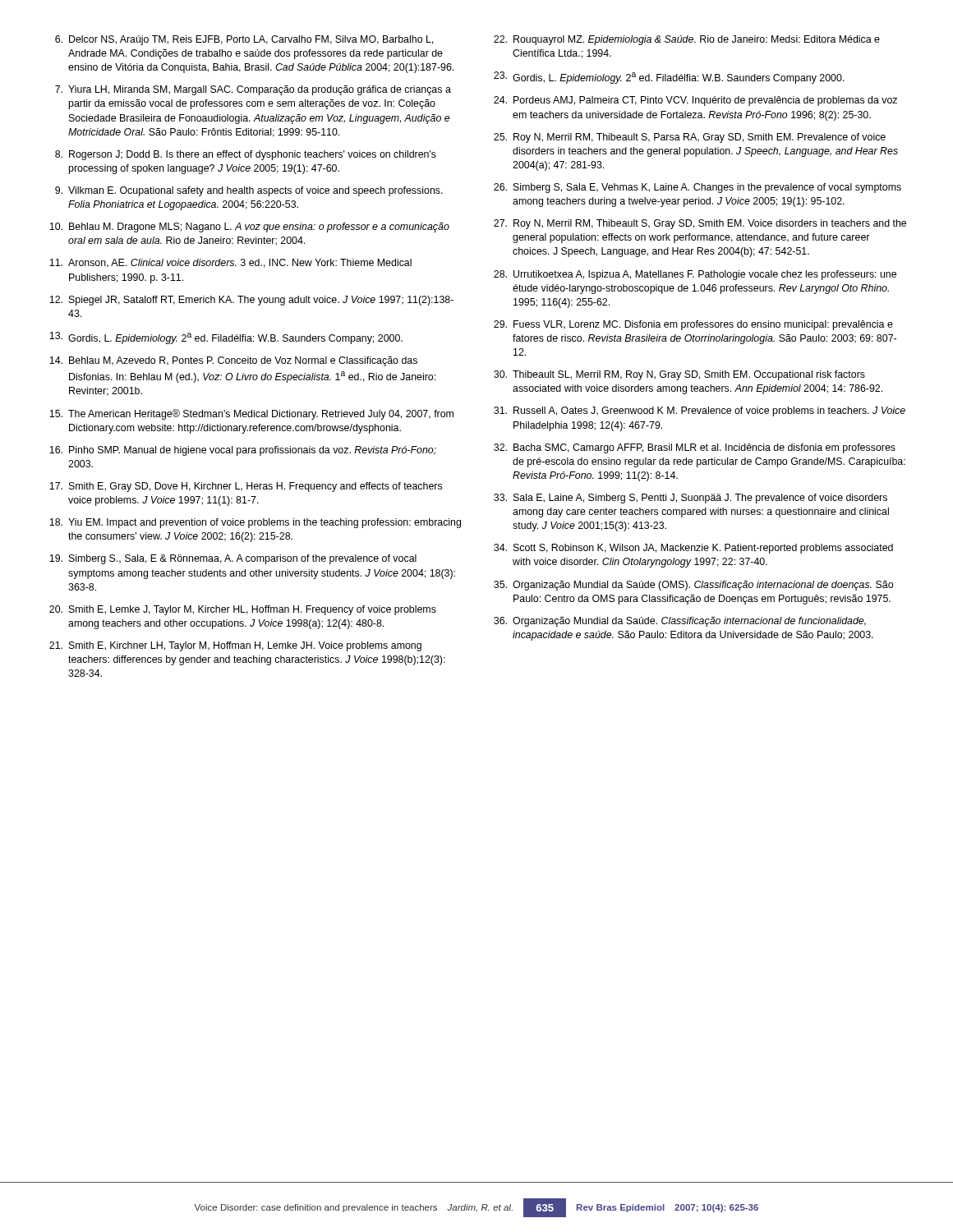Click on the text block starting "15. The American Heritage® Stedman's"
This screenshot has height=1232, width=953.
click(254, 421)
